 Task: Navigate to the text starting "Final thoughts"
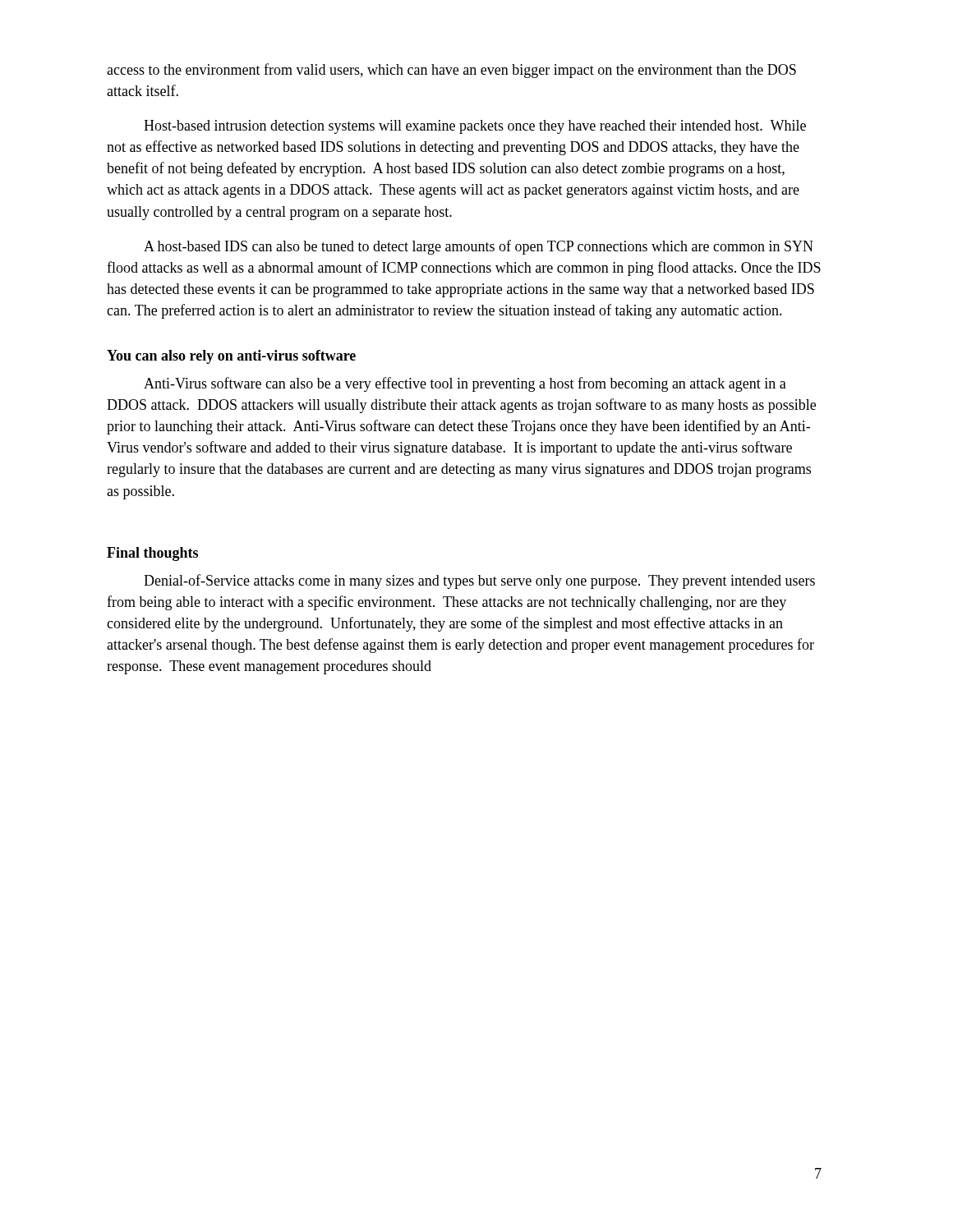(153, 552)
